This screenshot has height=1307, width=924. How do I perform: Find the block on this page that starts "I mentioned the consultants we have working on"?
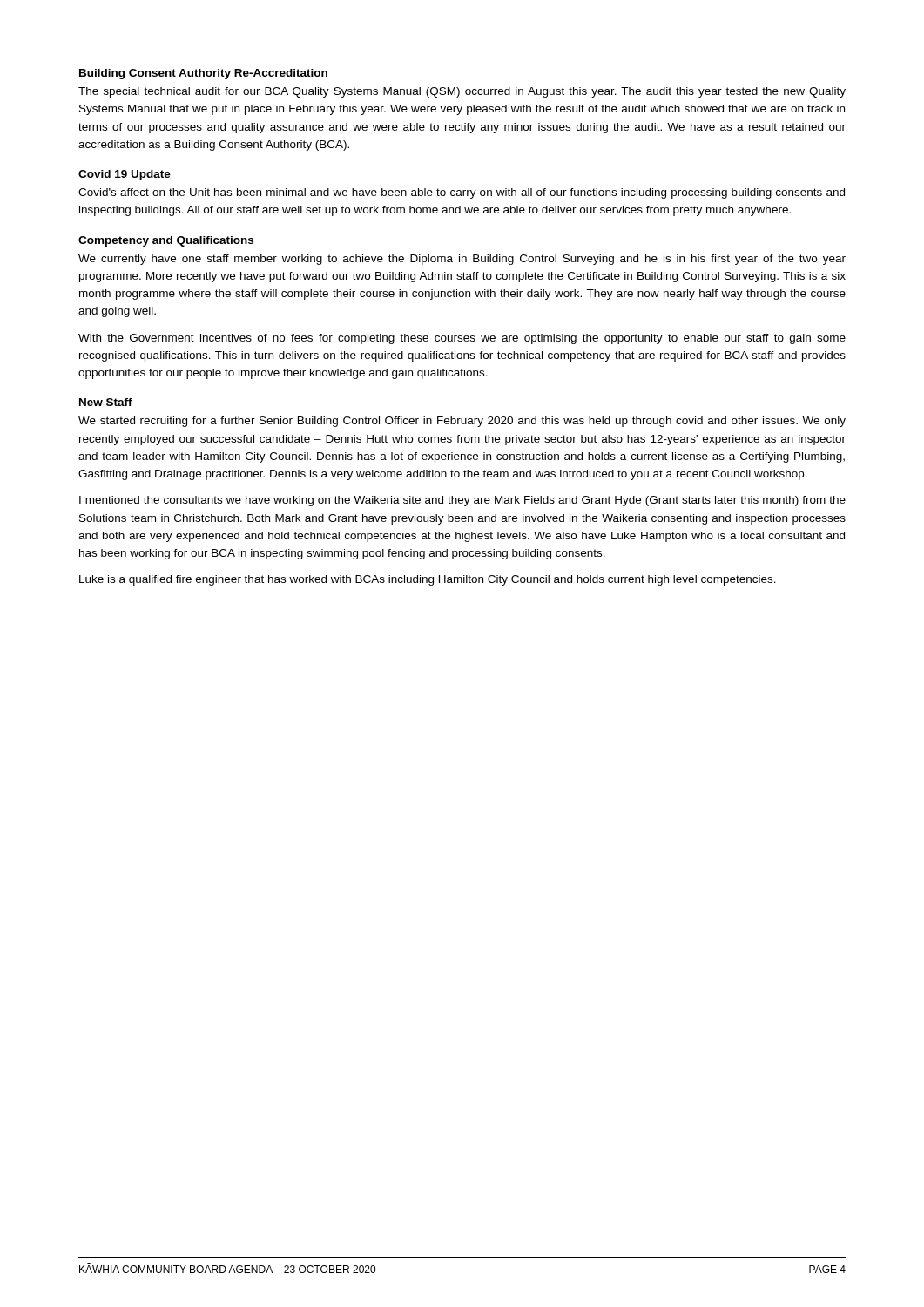[x=462, y=526]
